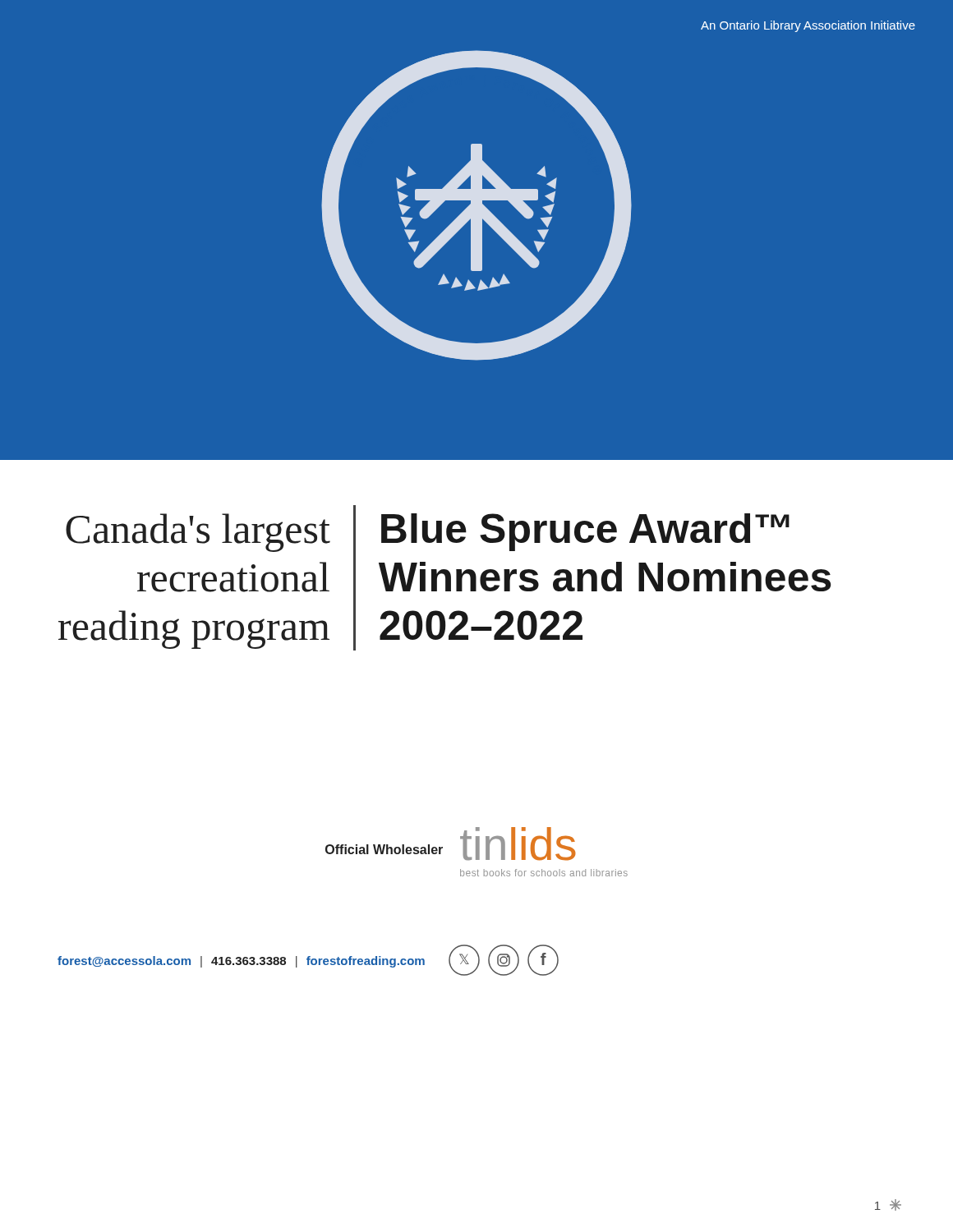Click on the logo
The image size is (953, 1232).
[x=476, y=205]
